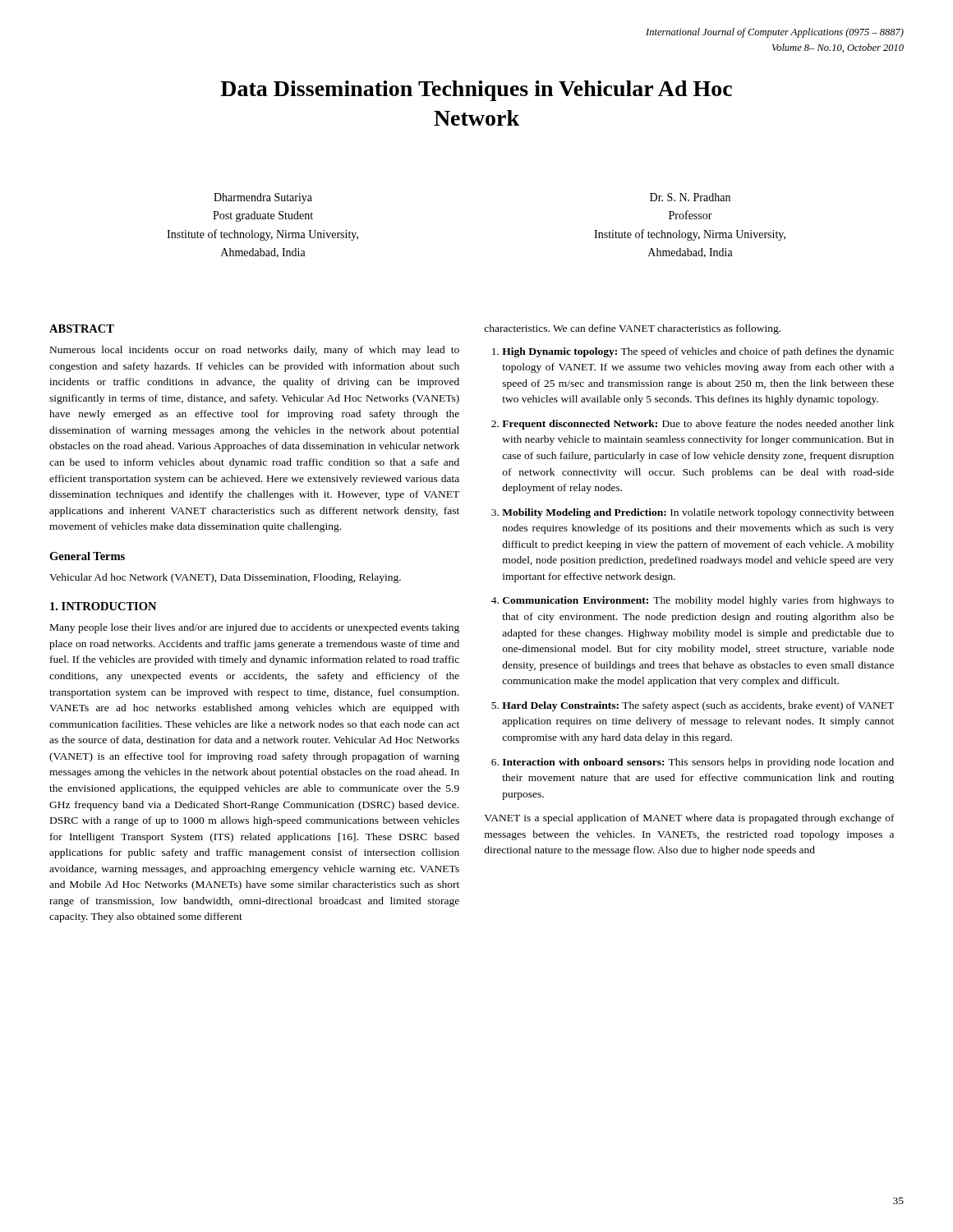Find the text block that says "Dr. S. N."

(x=690, y=225)
